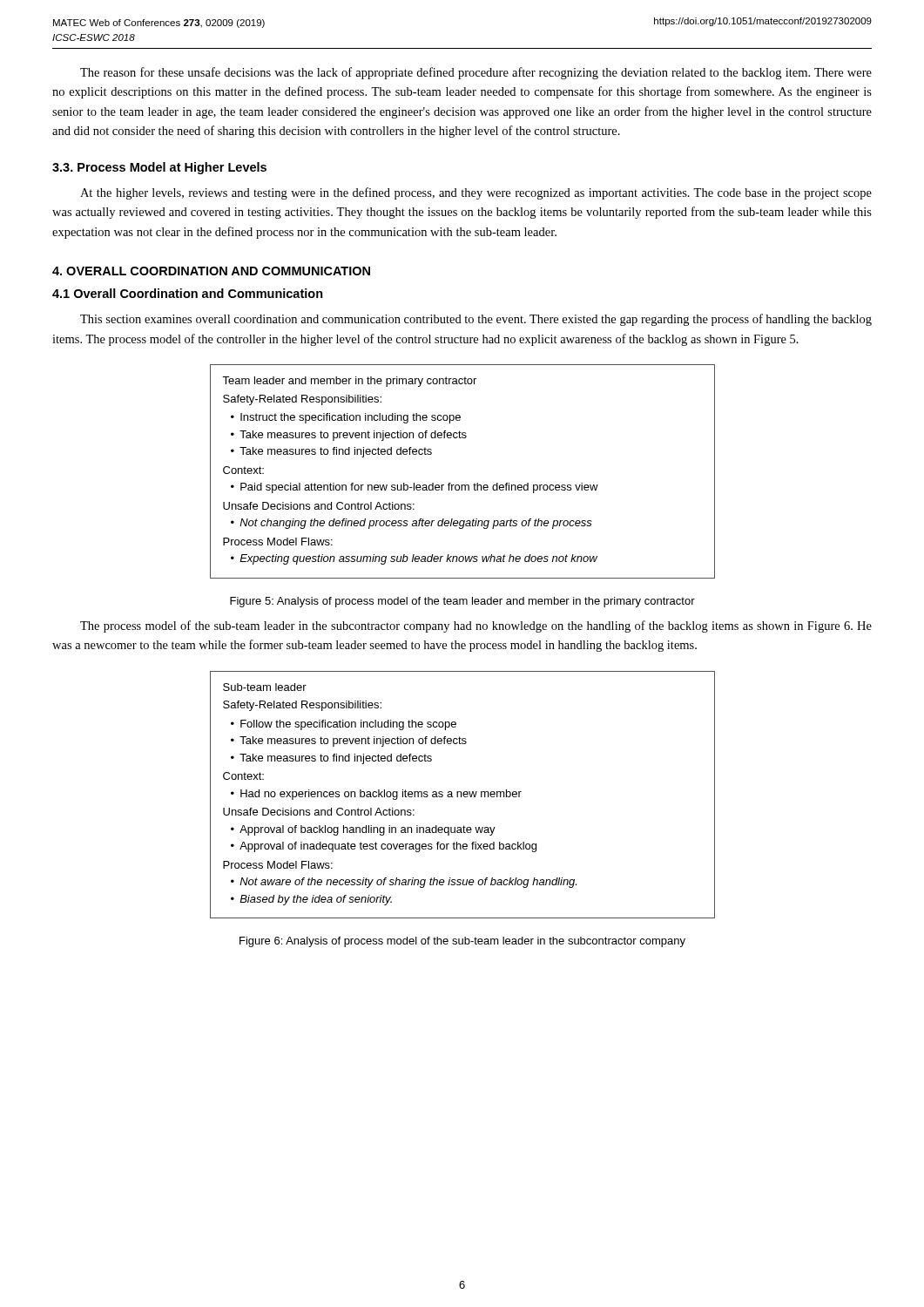Find the text block that reads "The reason for these unsafe decisions"

pyautogui.click(x=462, y=102)
